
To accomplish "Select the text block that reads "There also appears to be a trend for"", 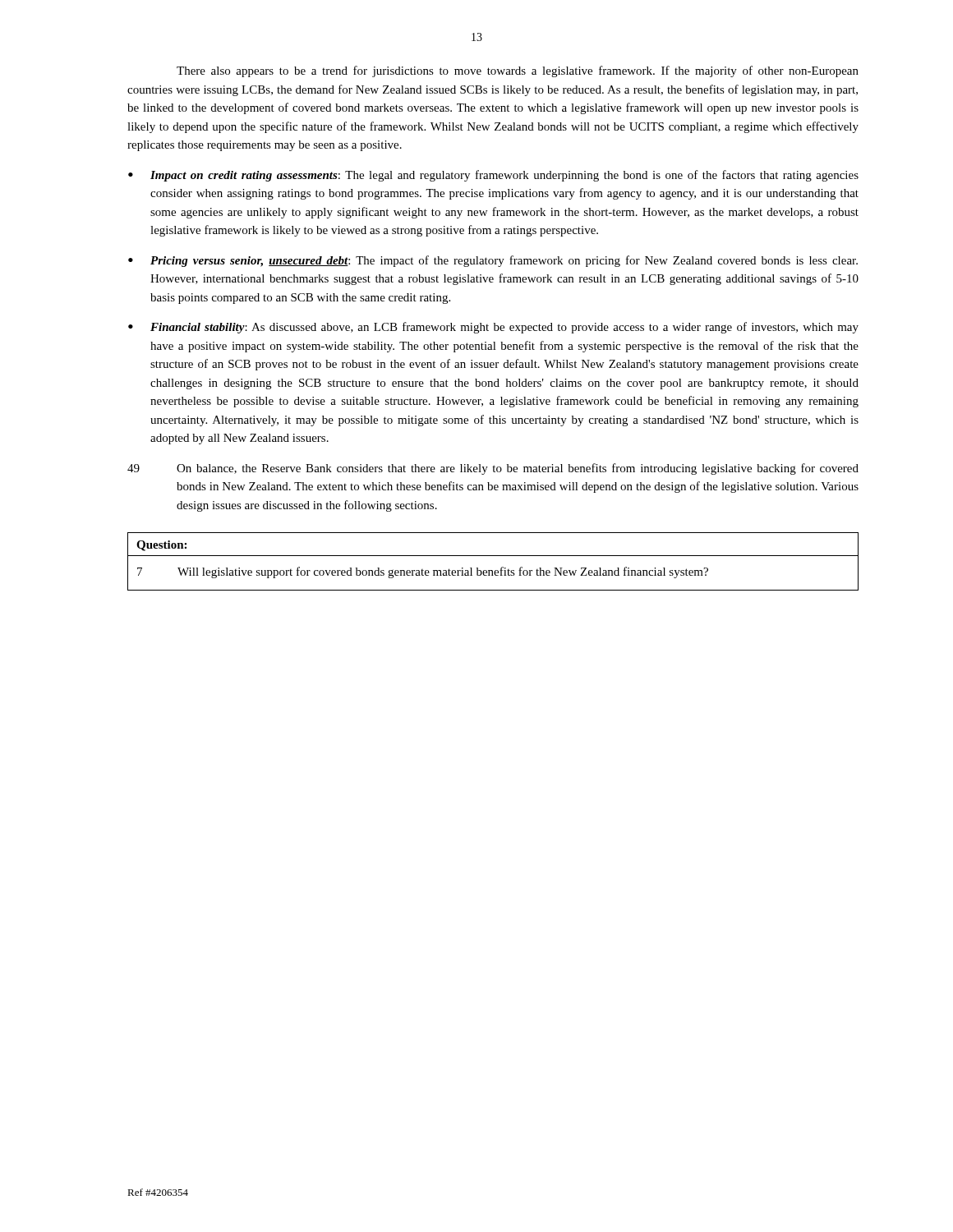I will tap(493, 108).
